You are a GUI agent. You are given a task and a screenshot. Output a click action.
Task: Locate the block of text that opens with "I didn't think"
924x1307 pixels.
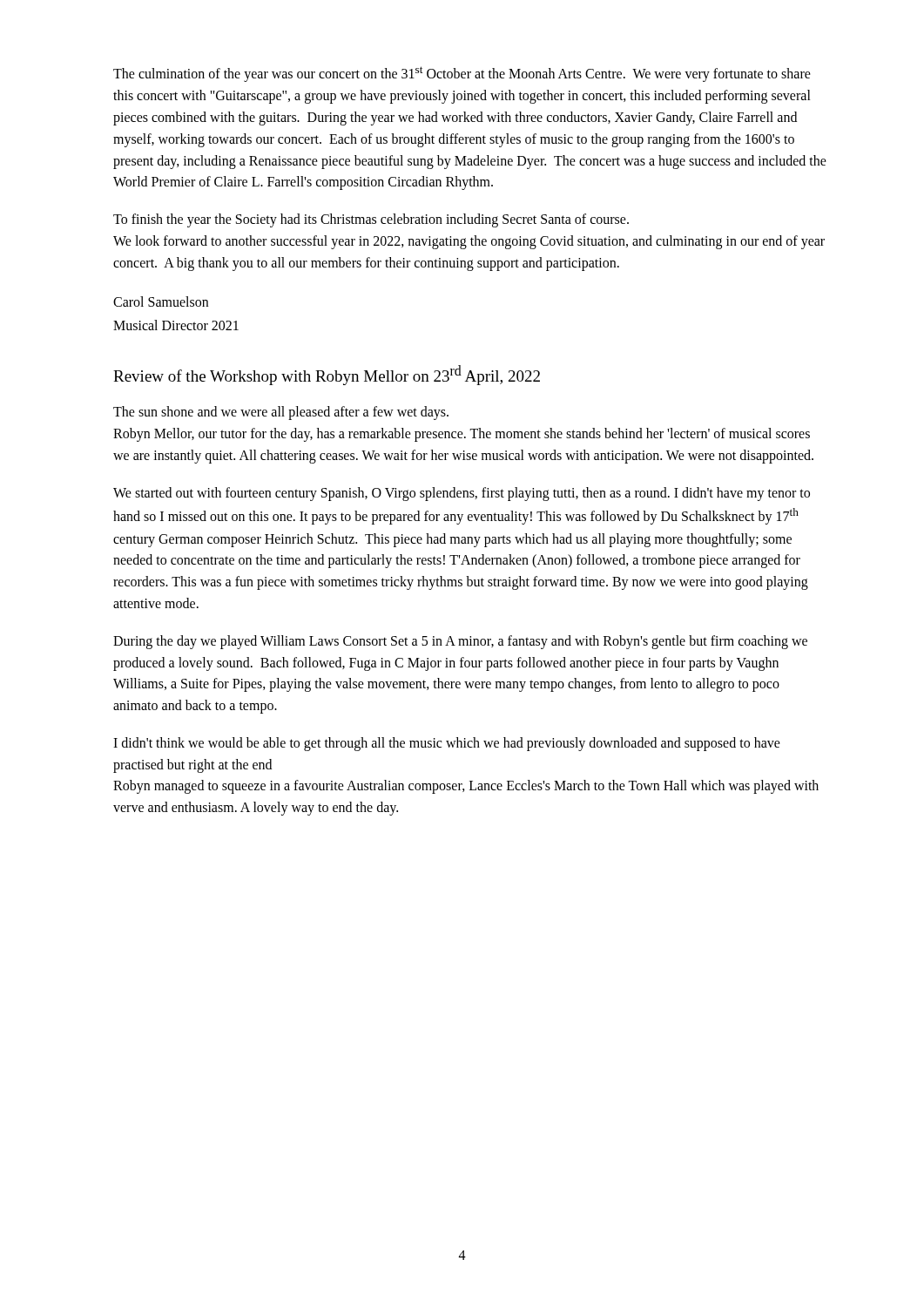coord(466,775)
